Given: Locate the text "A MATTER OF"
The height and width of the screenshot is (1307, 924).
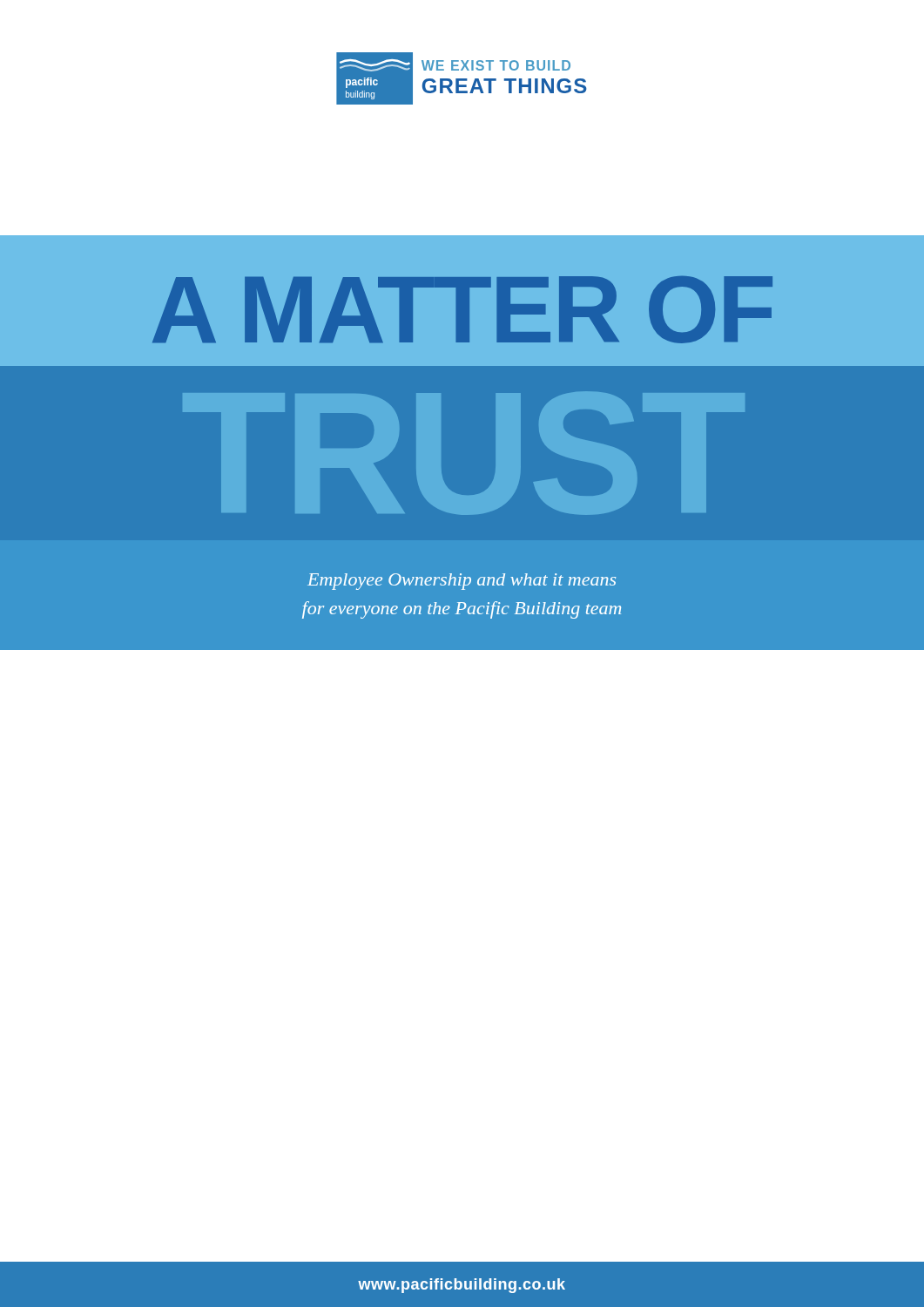Looking at the screenshot, I should click(462, 309).
